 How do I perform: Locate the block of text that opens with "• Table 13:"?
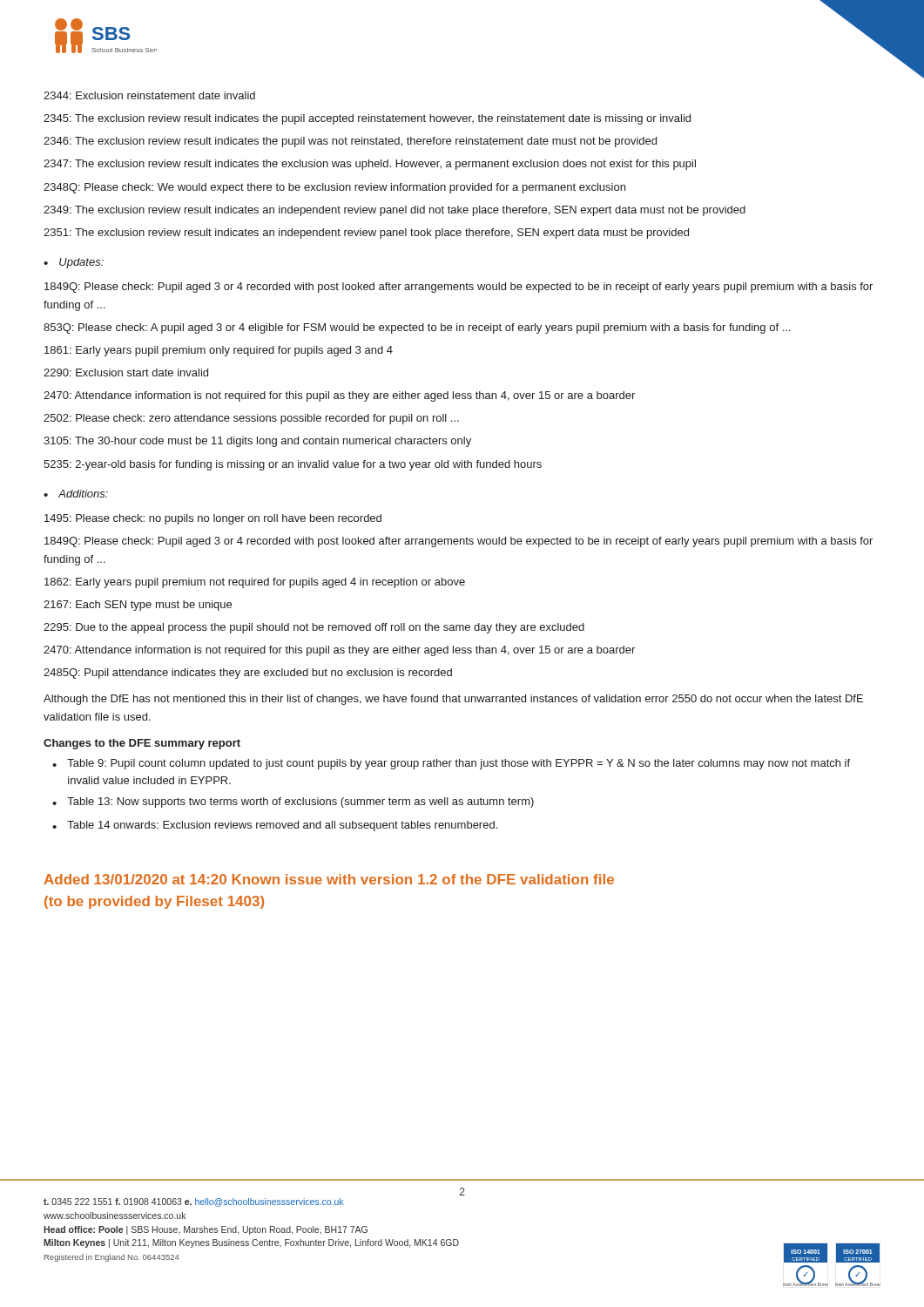pos(293,803)
